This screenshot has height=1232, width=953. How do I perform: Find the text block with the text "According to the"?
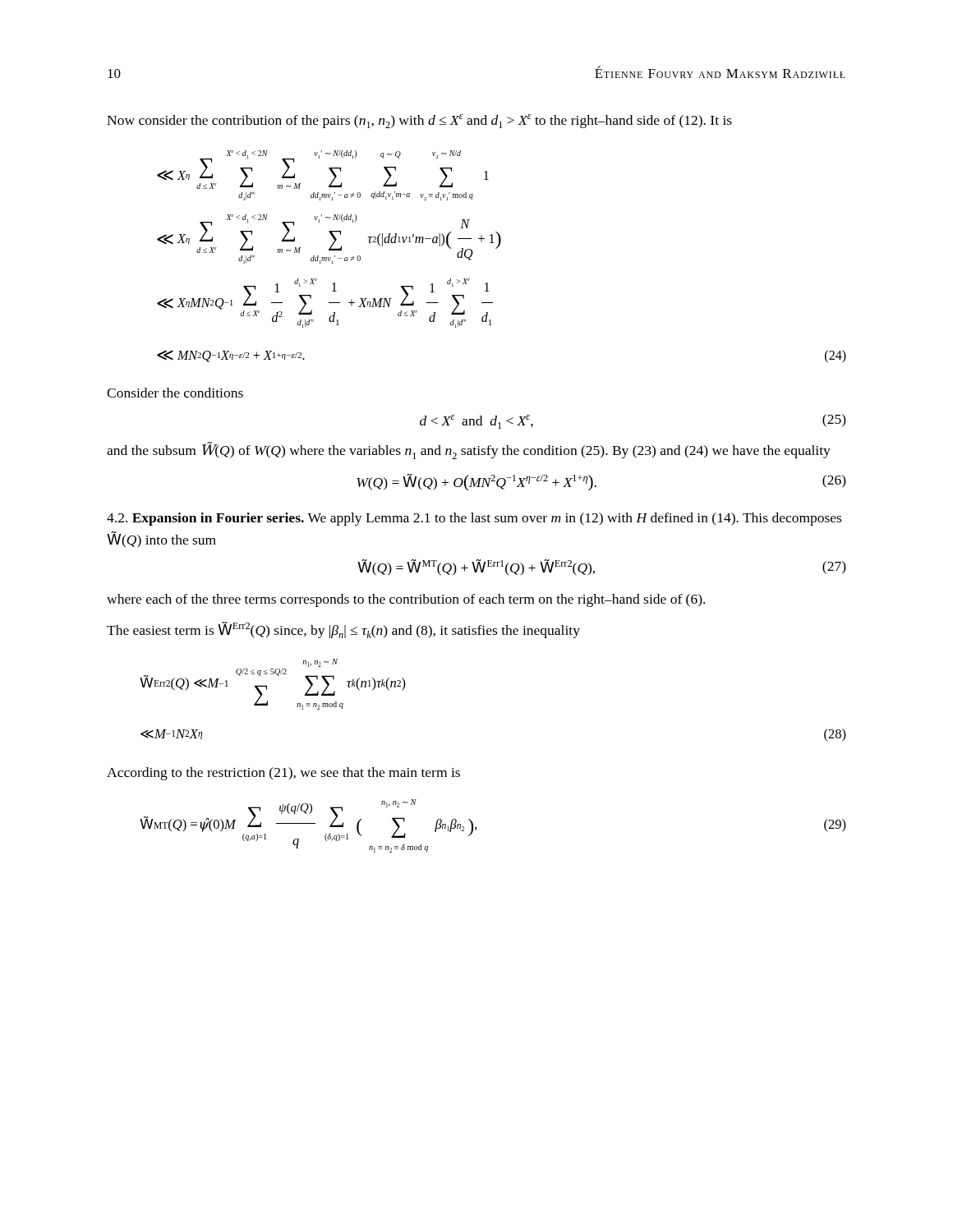(284, 772)
